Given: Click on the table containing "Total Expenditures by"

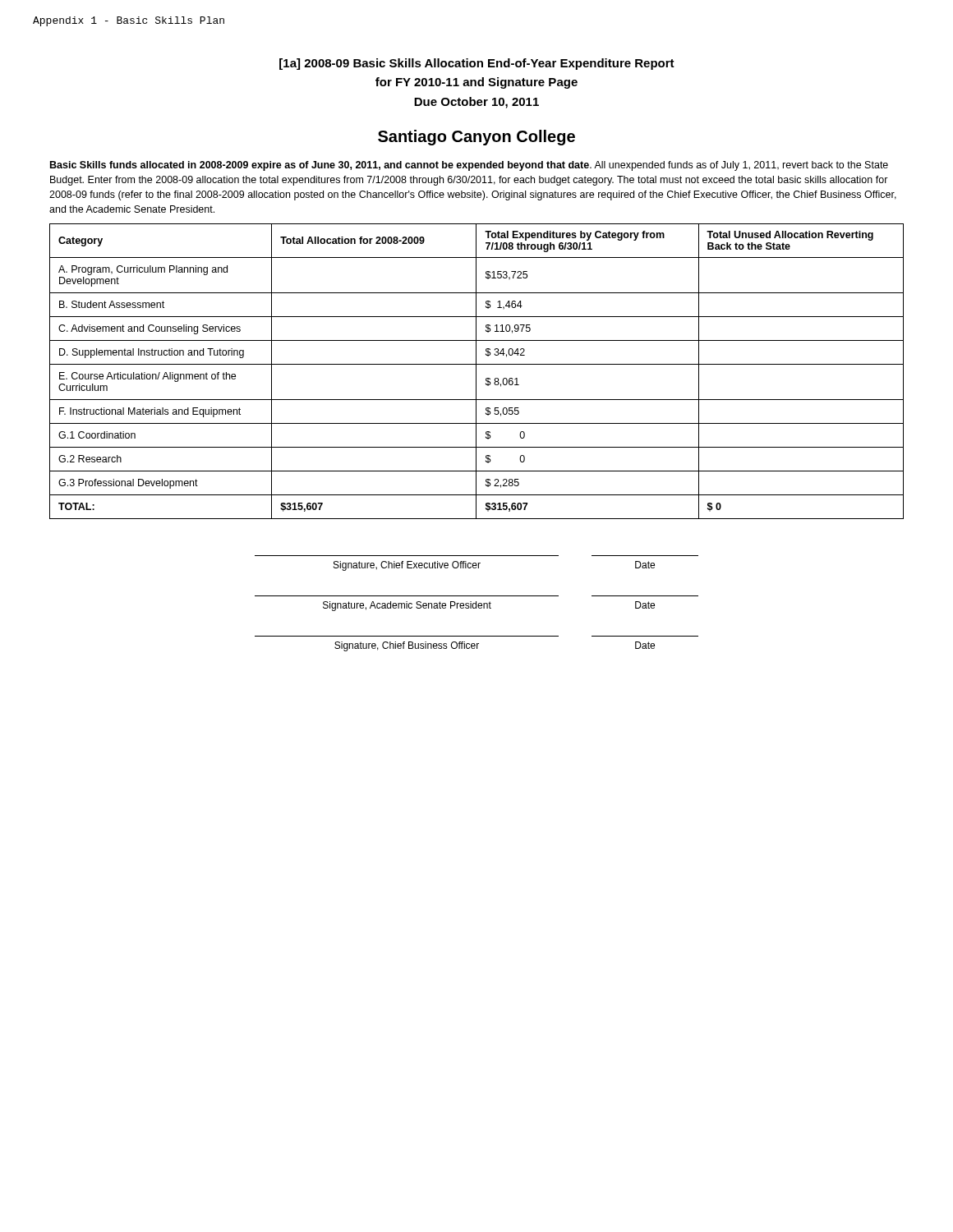Looking at the screenshot, I should pos(476,371).
